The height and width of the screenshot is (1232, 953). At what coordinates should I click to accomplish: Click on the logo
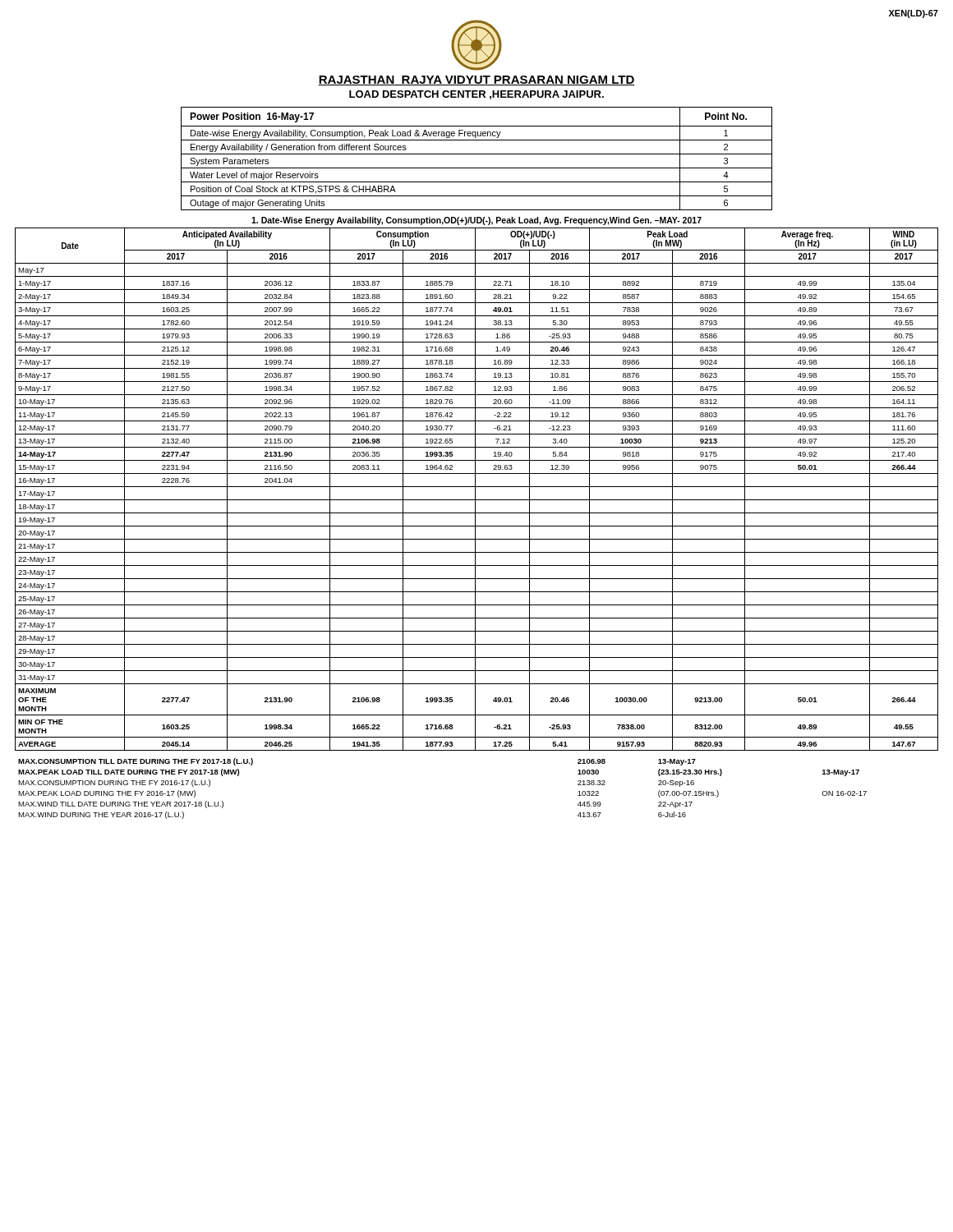click(x=476, y=45)
